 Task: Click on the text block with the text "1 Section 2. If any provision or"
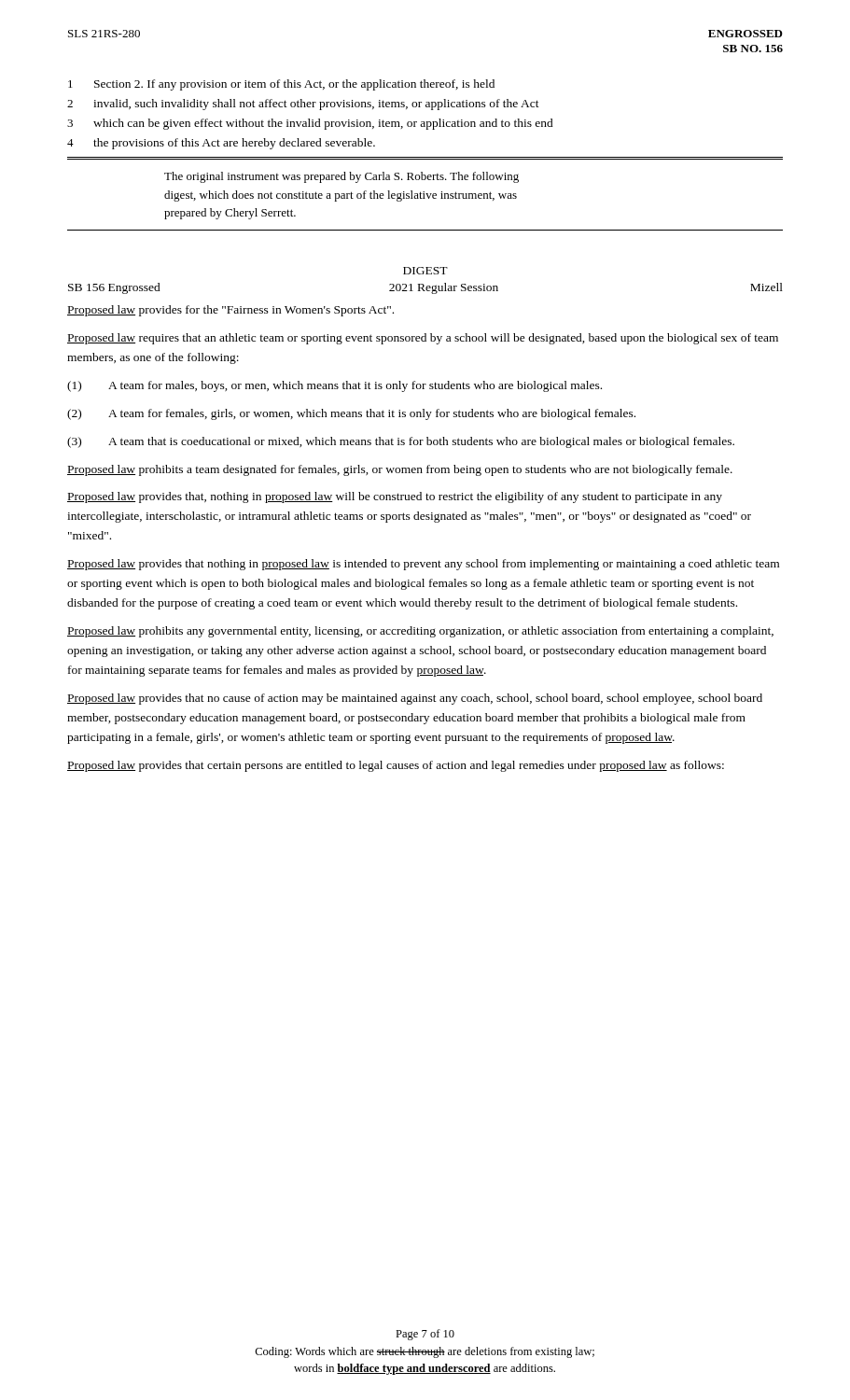coord(425,114)
